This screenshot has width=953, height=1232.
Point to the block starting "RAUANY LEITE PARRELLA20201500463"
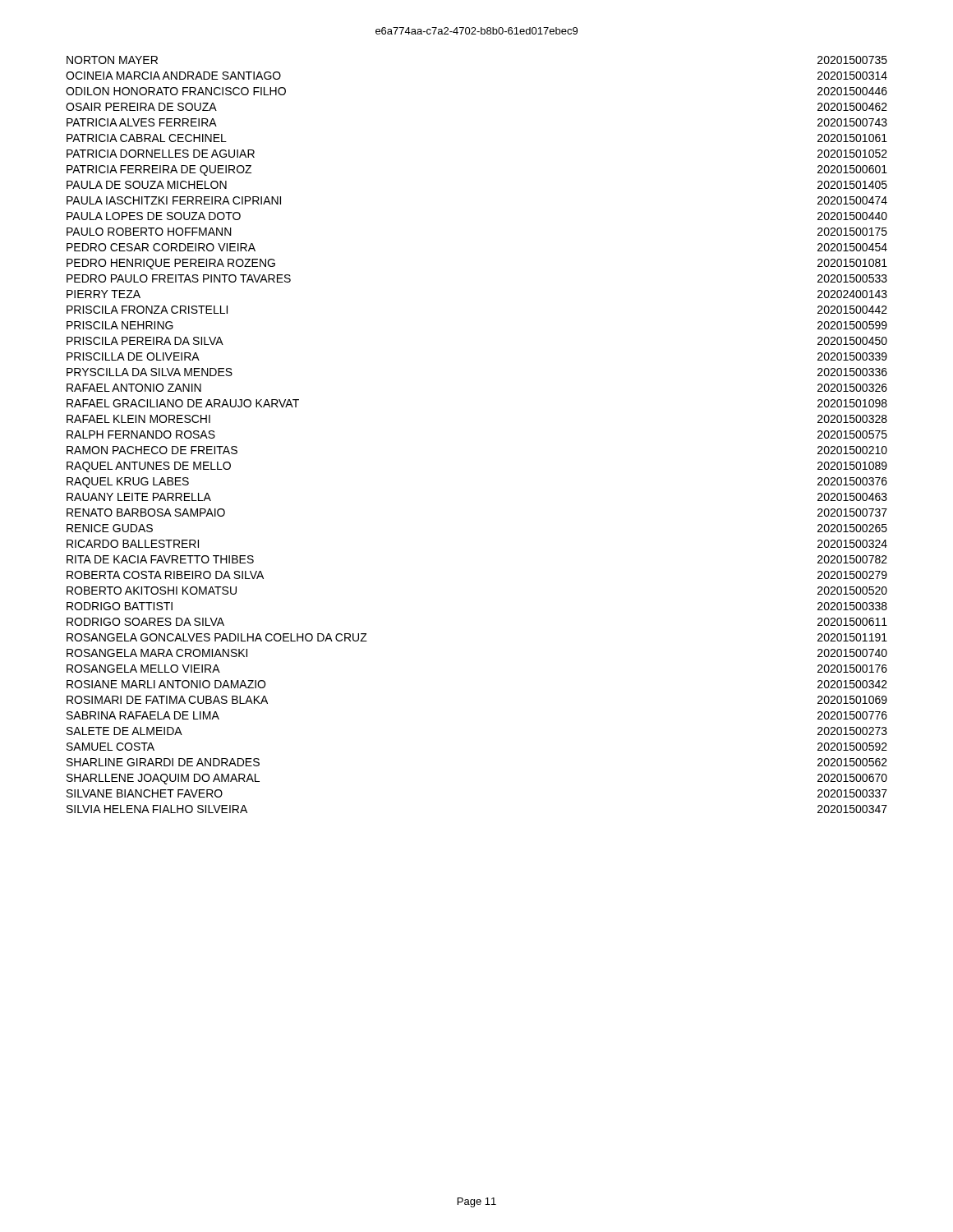pyautogui.click(x=142, y=496)
